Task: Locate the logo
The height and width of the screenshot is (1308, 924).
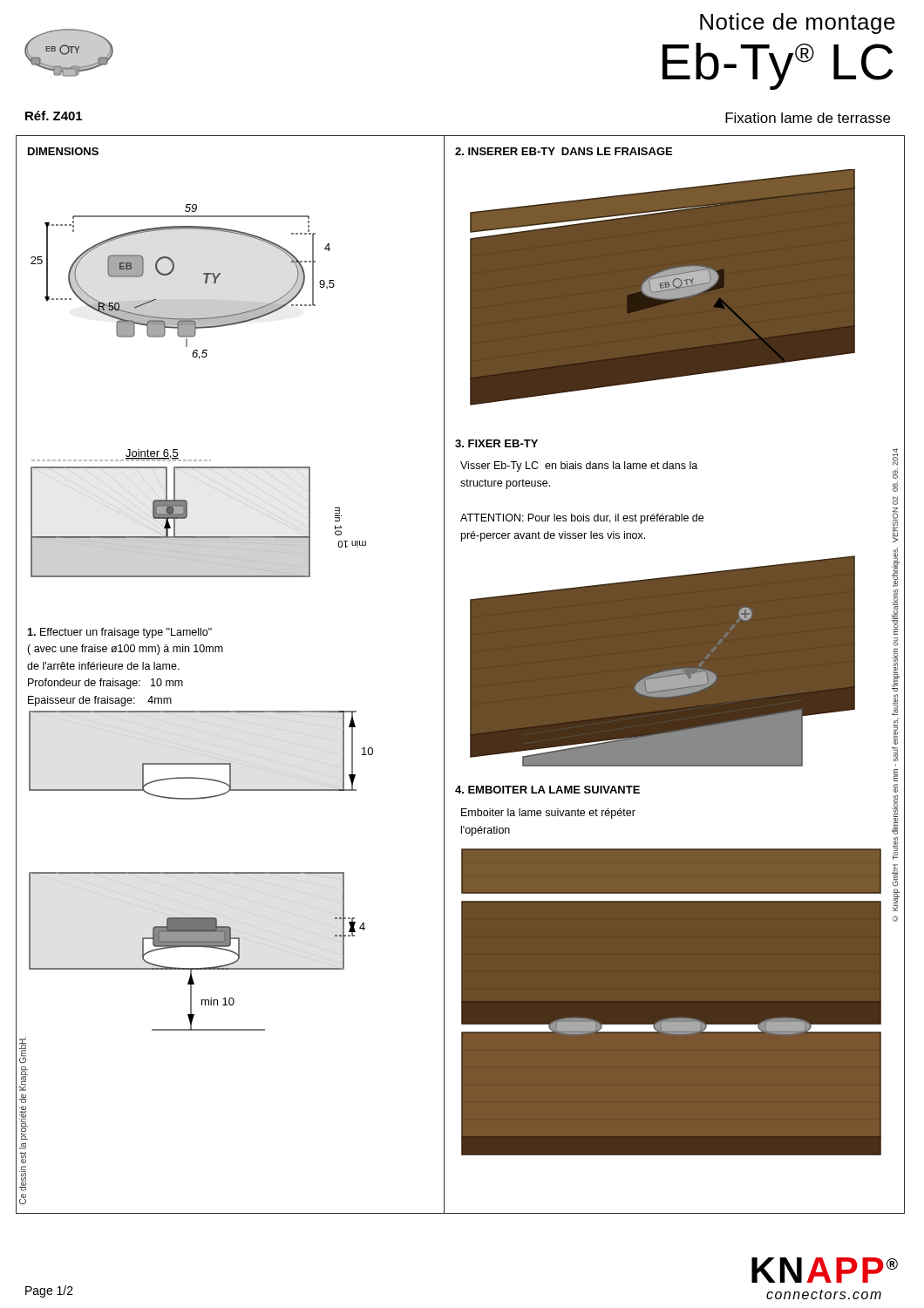Action: point(824,1277)
